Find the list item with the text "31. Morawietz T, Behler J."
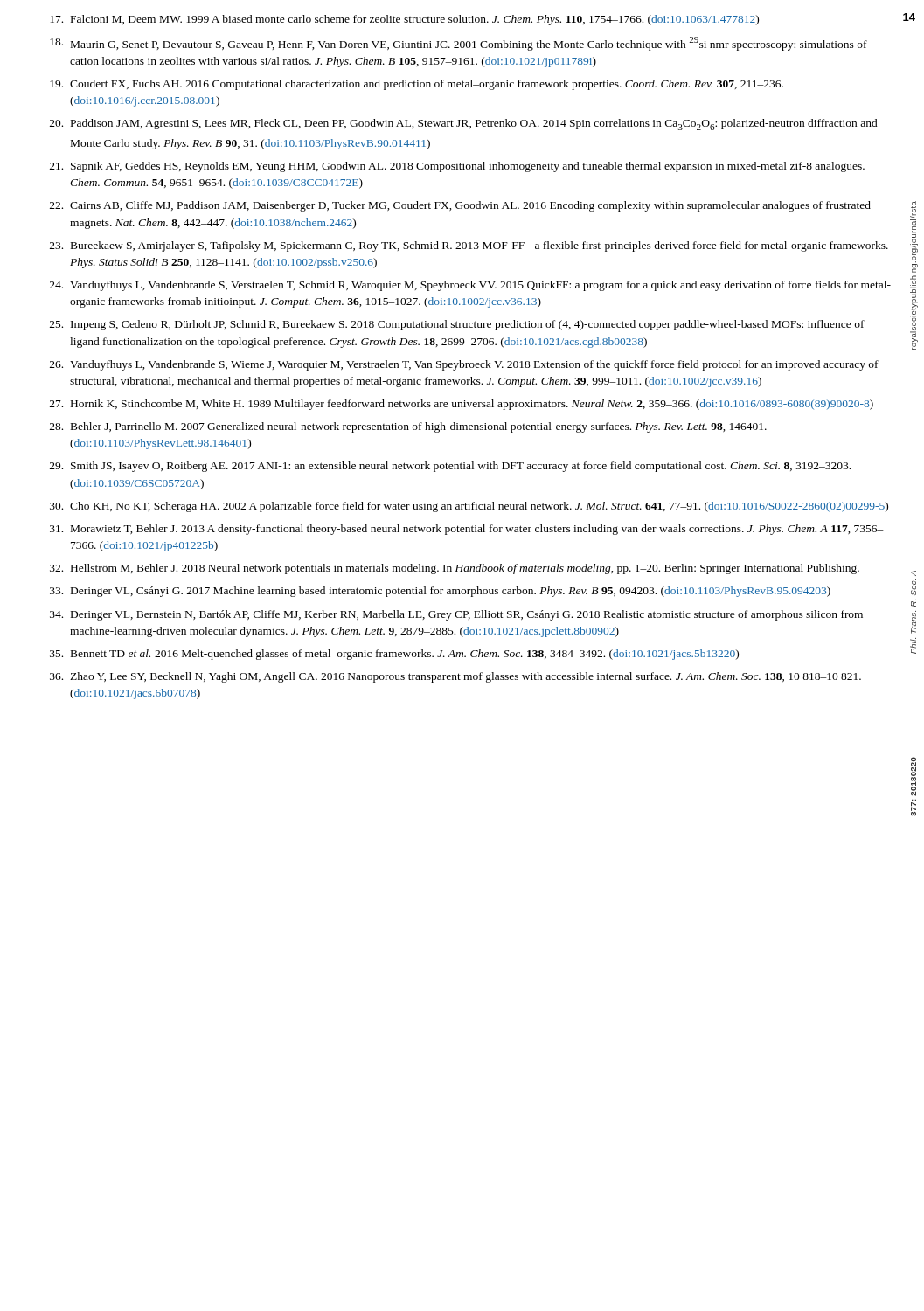This screenshot has width=924, height=1311. click(x=468, y=537)
